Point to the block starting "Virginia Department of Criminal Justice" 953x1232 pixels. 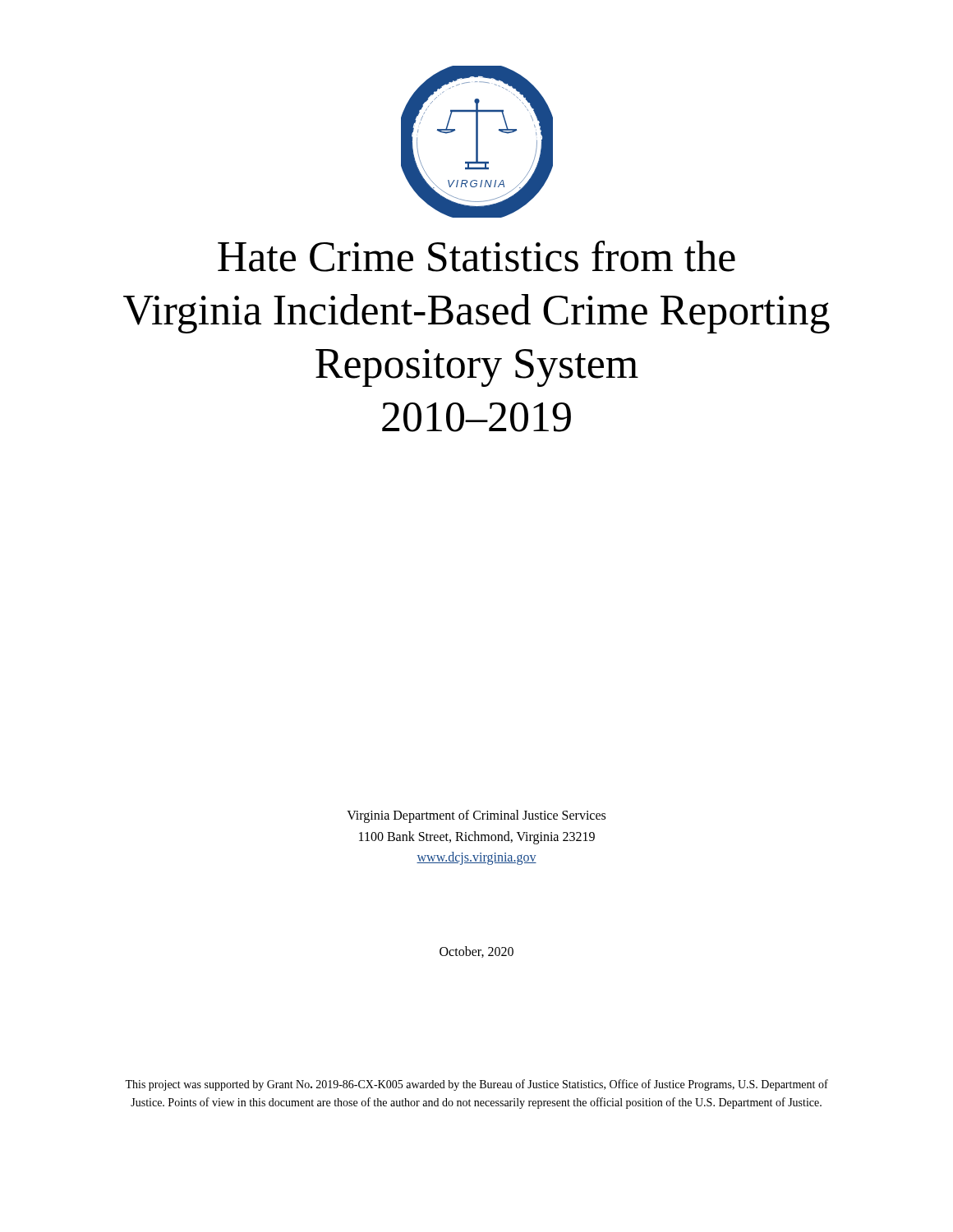click(476, 836)
